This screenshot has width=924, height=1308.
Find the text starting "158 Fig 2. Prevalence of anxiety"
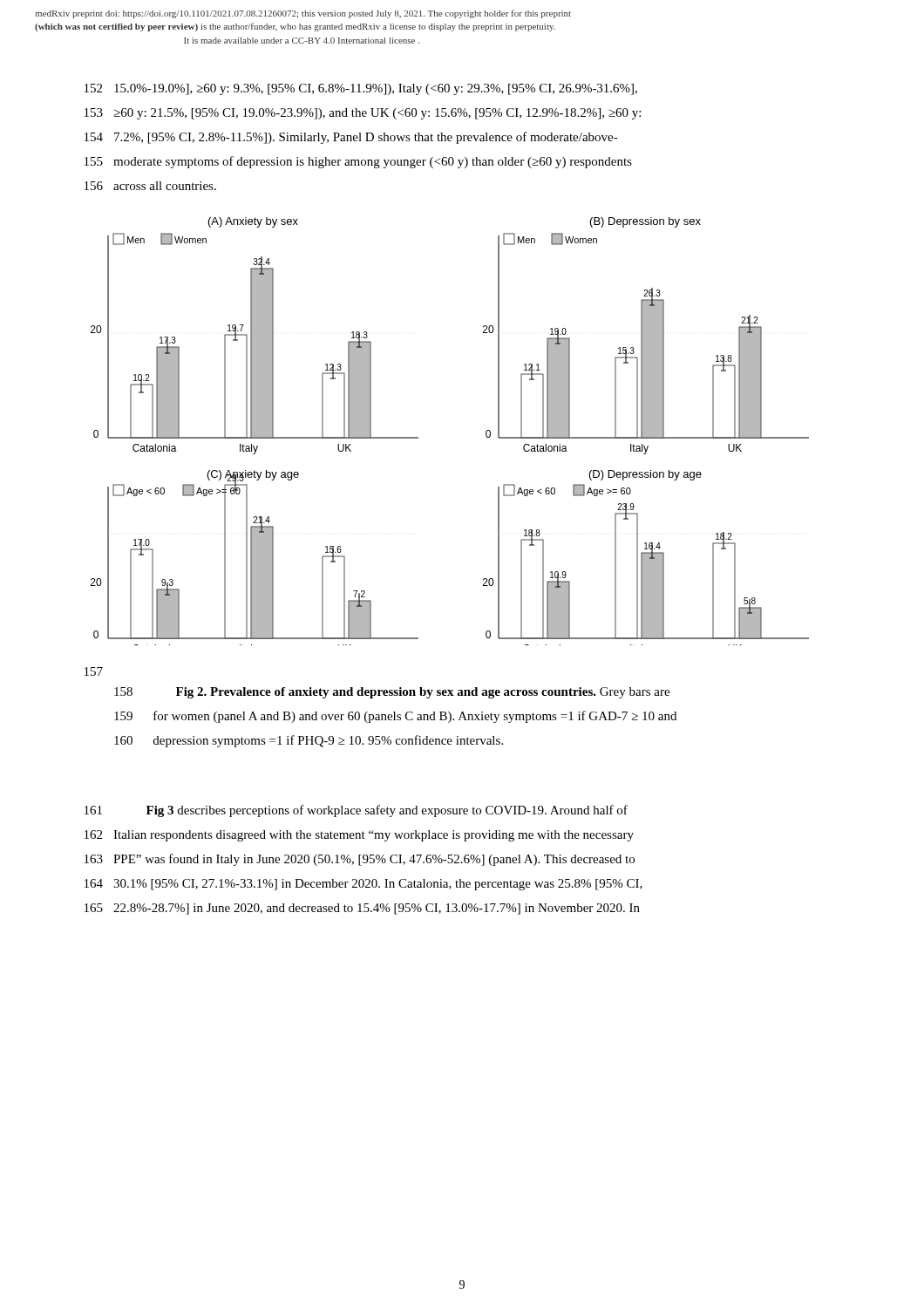(484, 716)
